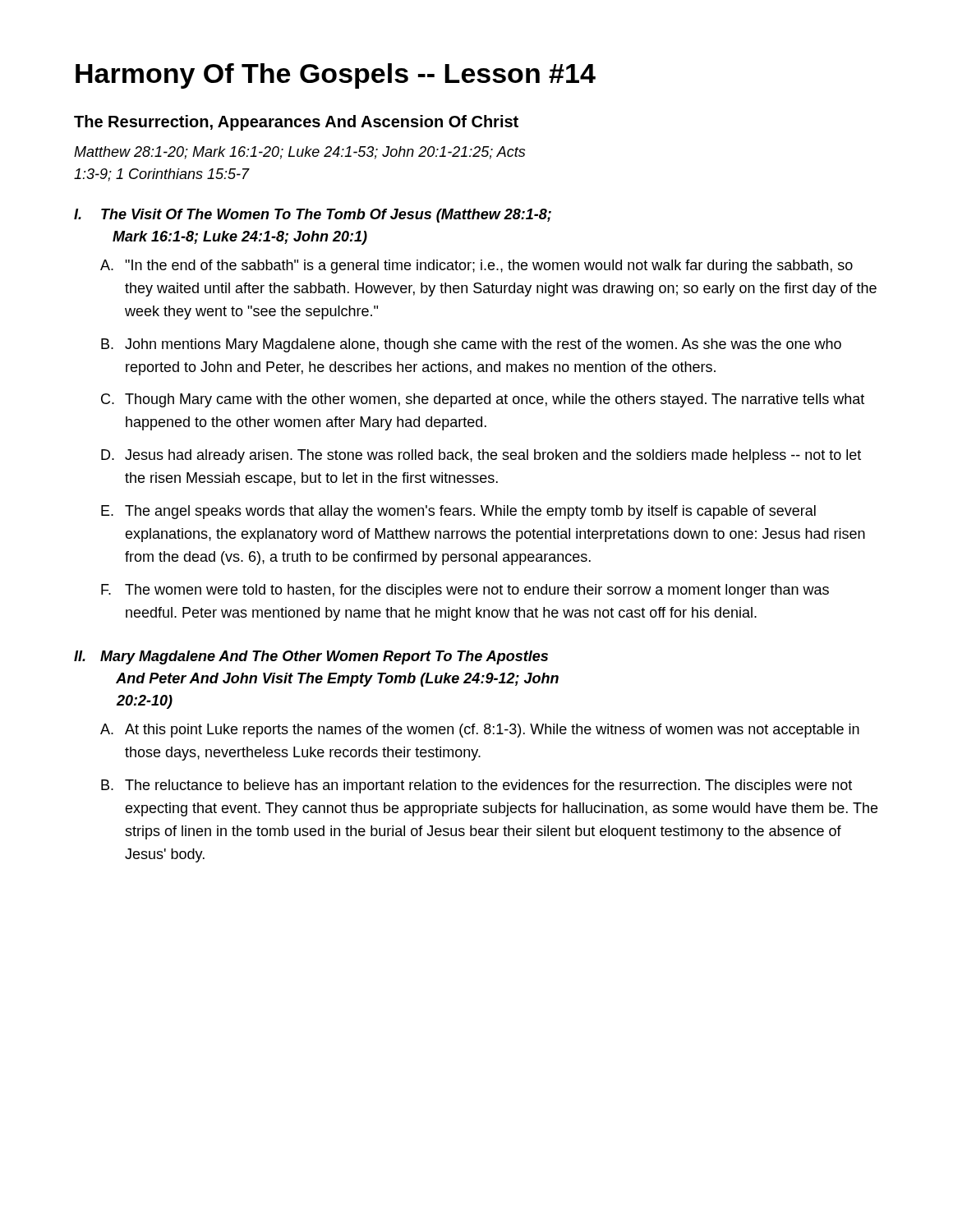
Task: Locate the list item with the text "C. Though Mary came with the"
Action: pos(490,412)
